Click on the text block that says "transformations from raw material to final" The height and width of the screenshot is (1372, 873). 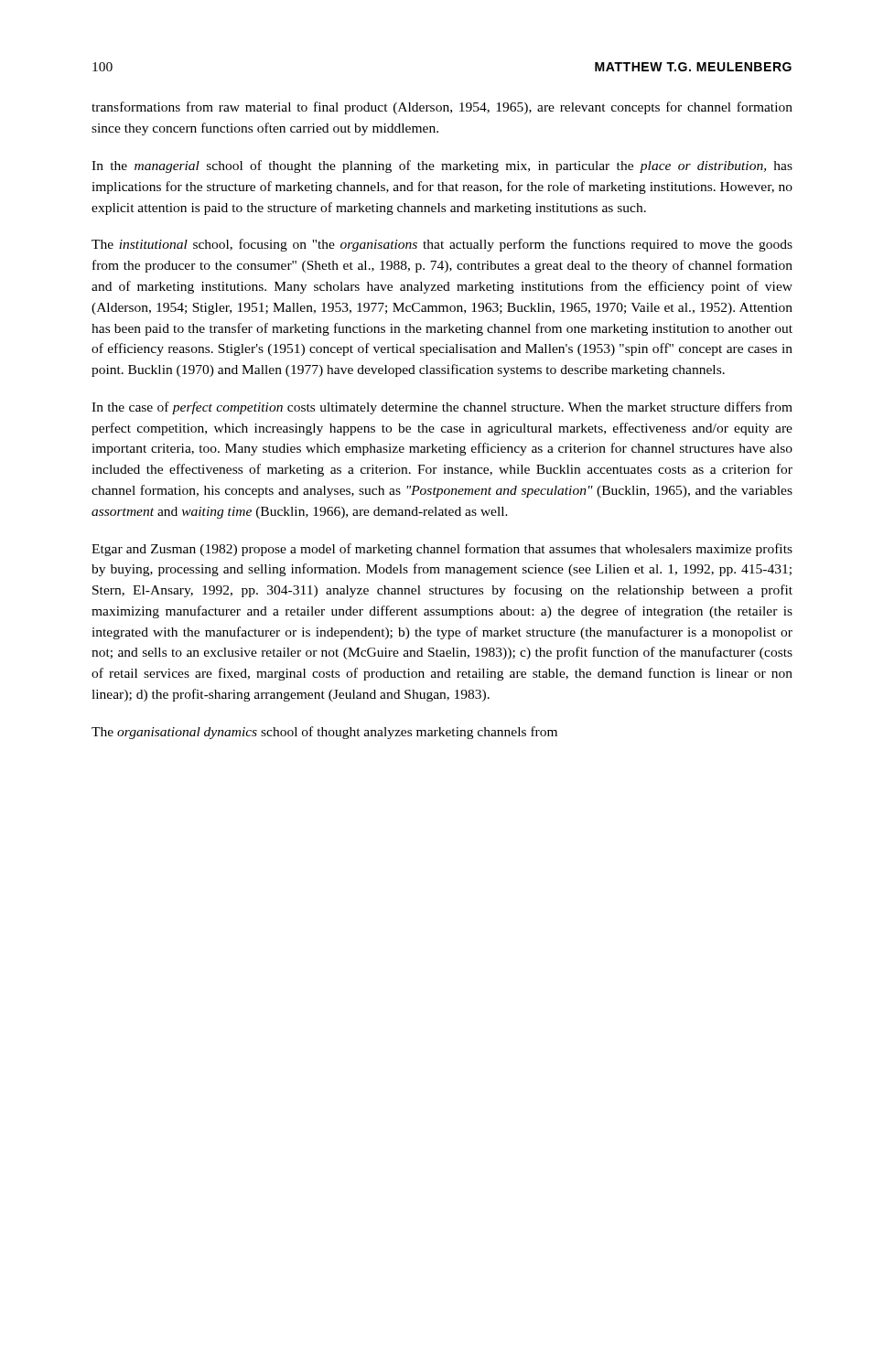(442, 117)
